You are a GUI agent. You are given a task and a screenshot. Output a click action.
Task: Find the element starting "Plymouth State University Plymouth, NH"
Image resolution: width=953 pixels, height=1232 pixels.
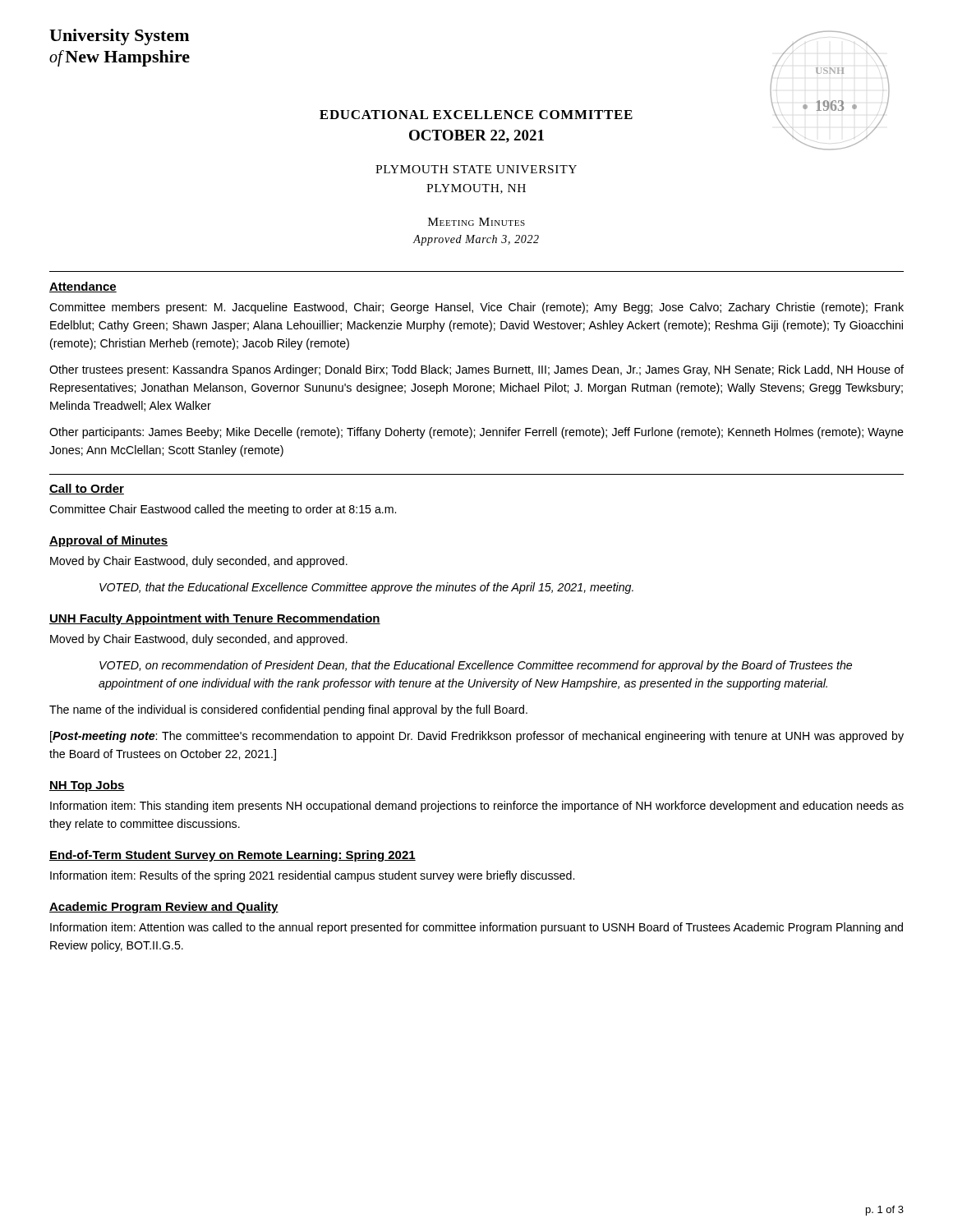click(476, 178)
